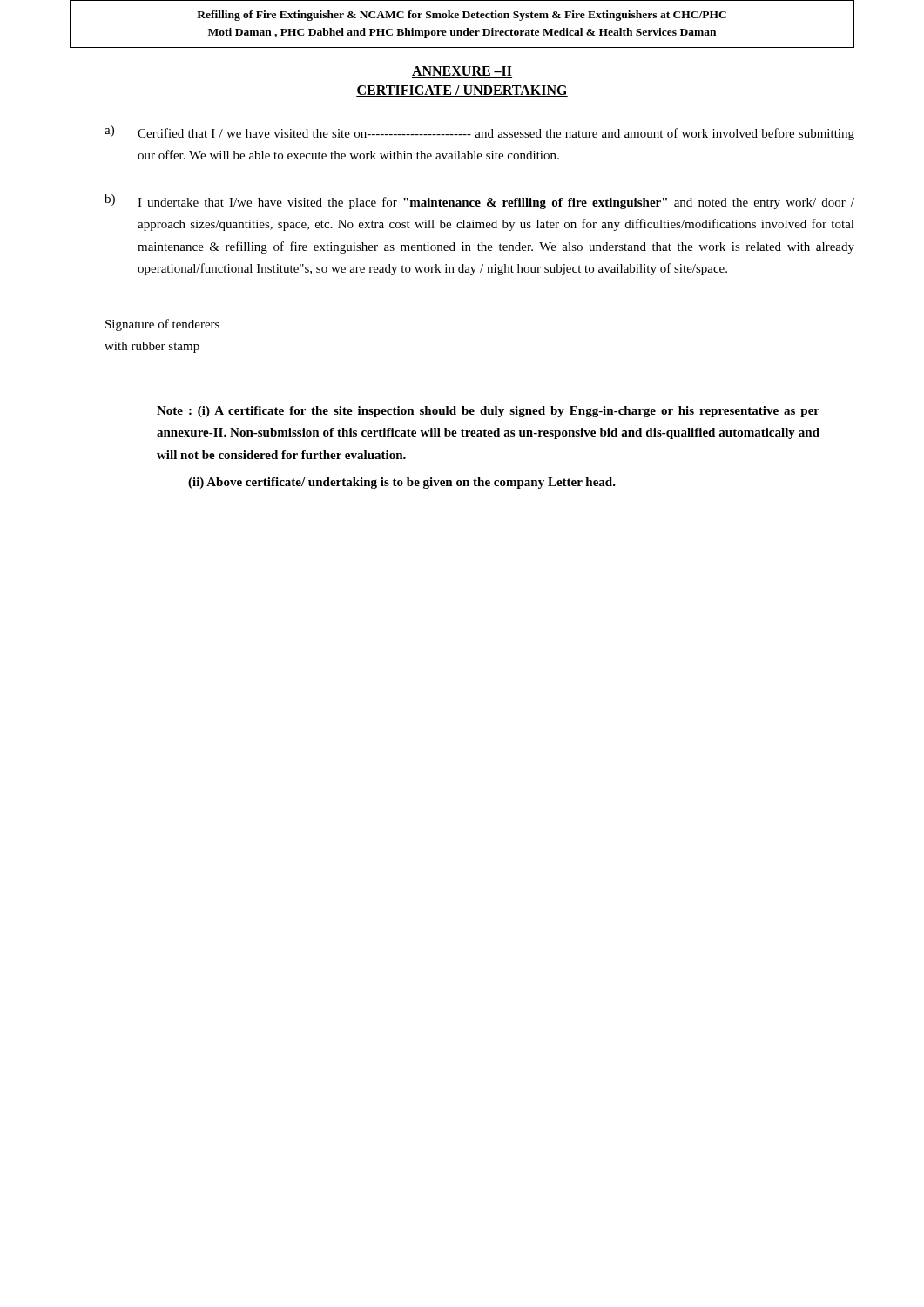Image resolution: width=924 pixels, height=1307 pixels.
Task: Select the element starting "Note : (i) A certificate for"
Action: click(x=488, y=447)
